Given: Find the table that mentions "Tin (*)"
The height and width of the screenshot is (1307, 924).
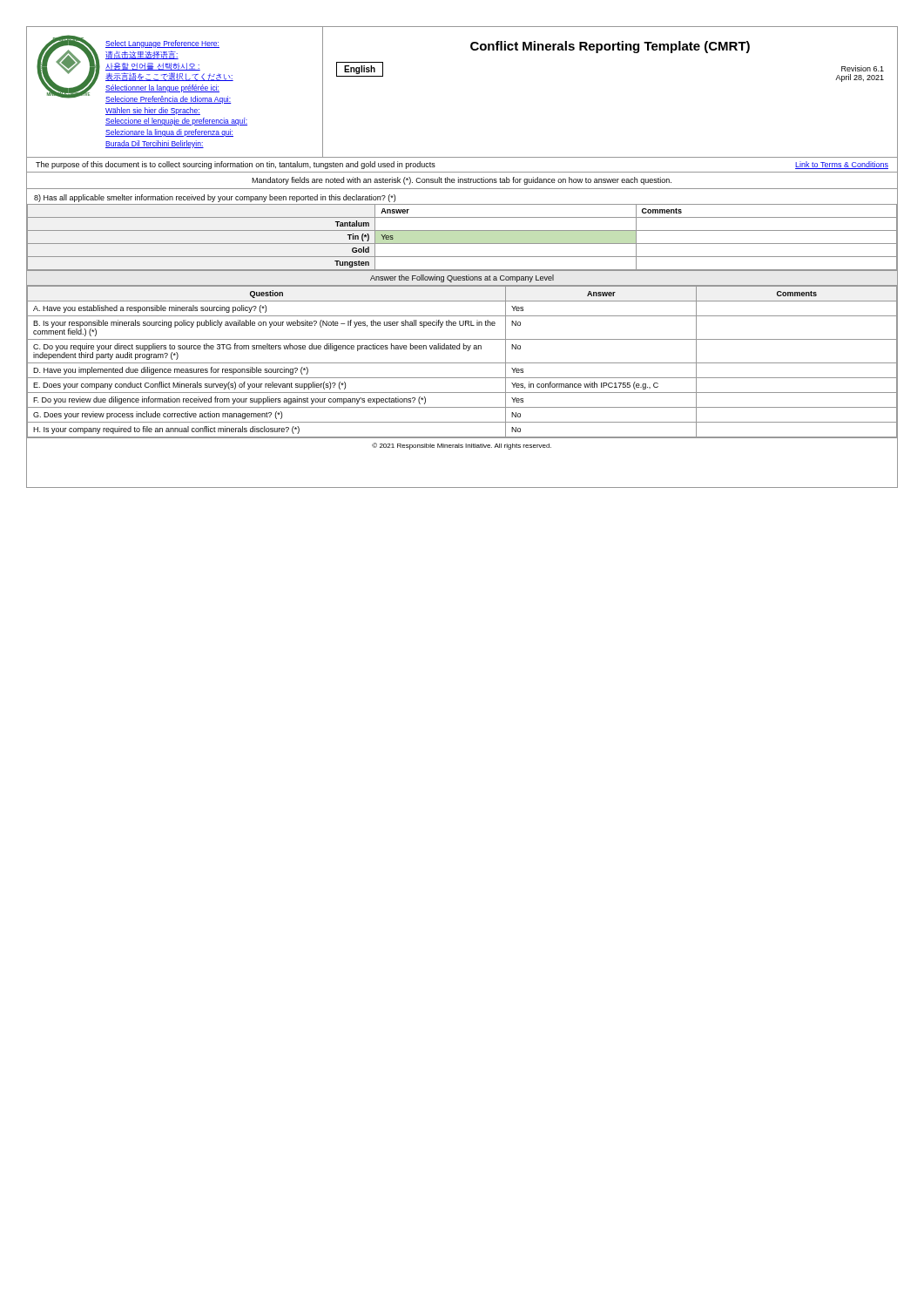Looking at the screenshot, I should [462, 237].
